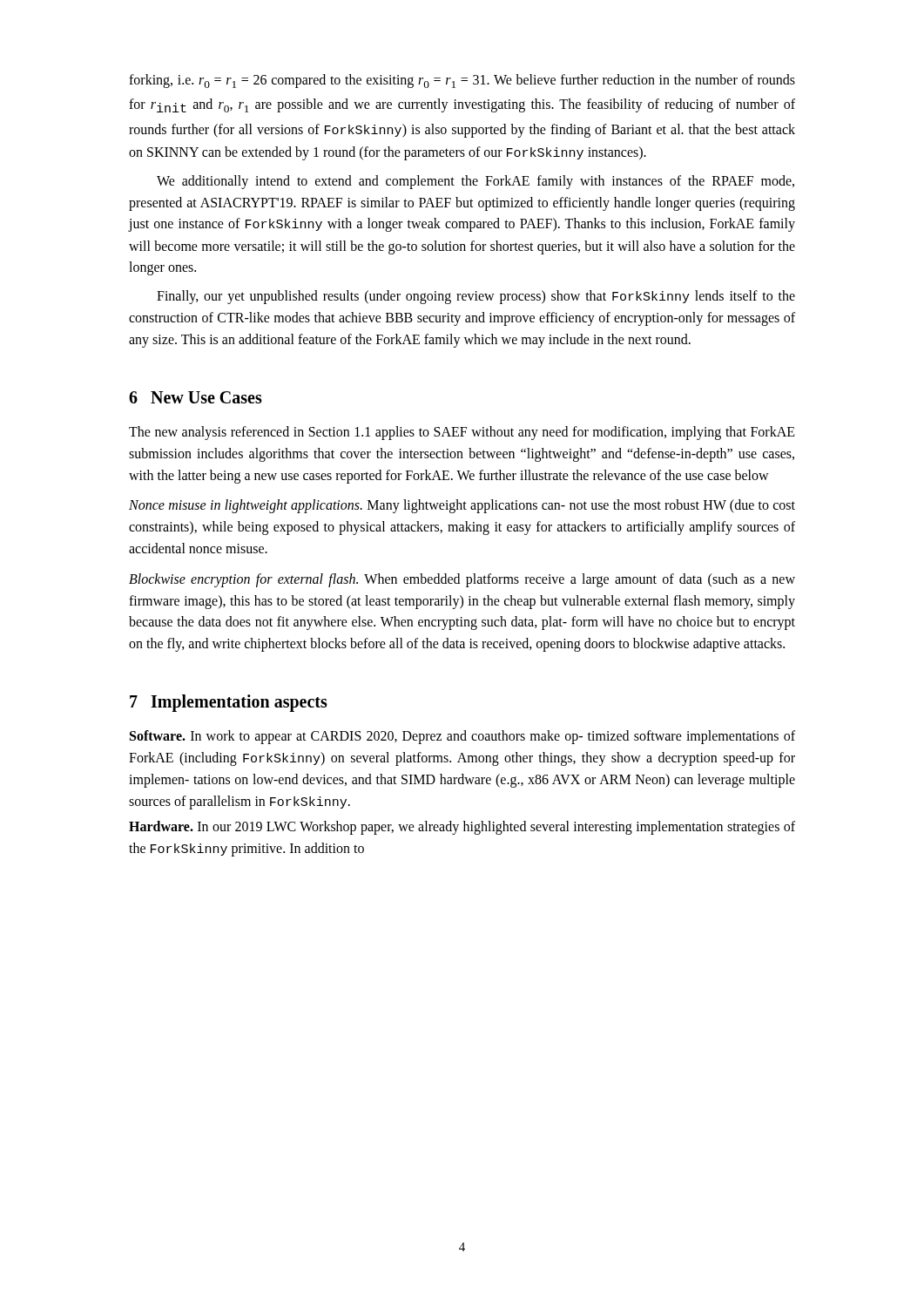Find the text starting "Blockwise encryption for external flash. When embedded"
The width and height of the screenshot is (924, 1307).
(462, 612)
